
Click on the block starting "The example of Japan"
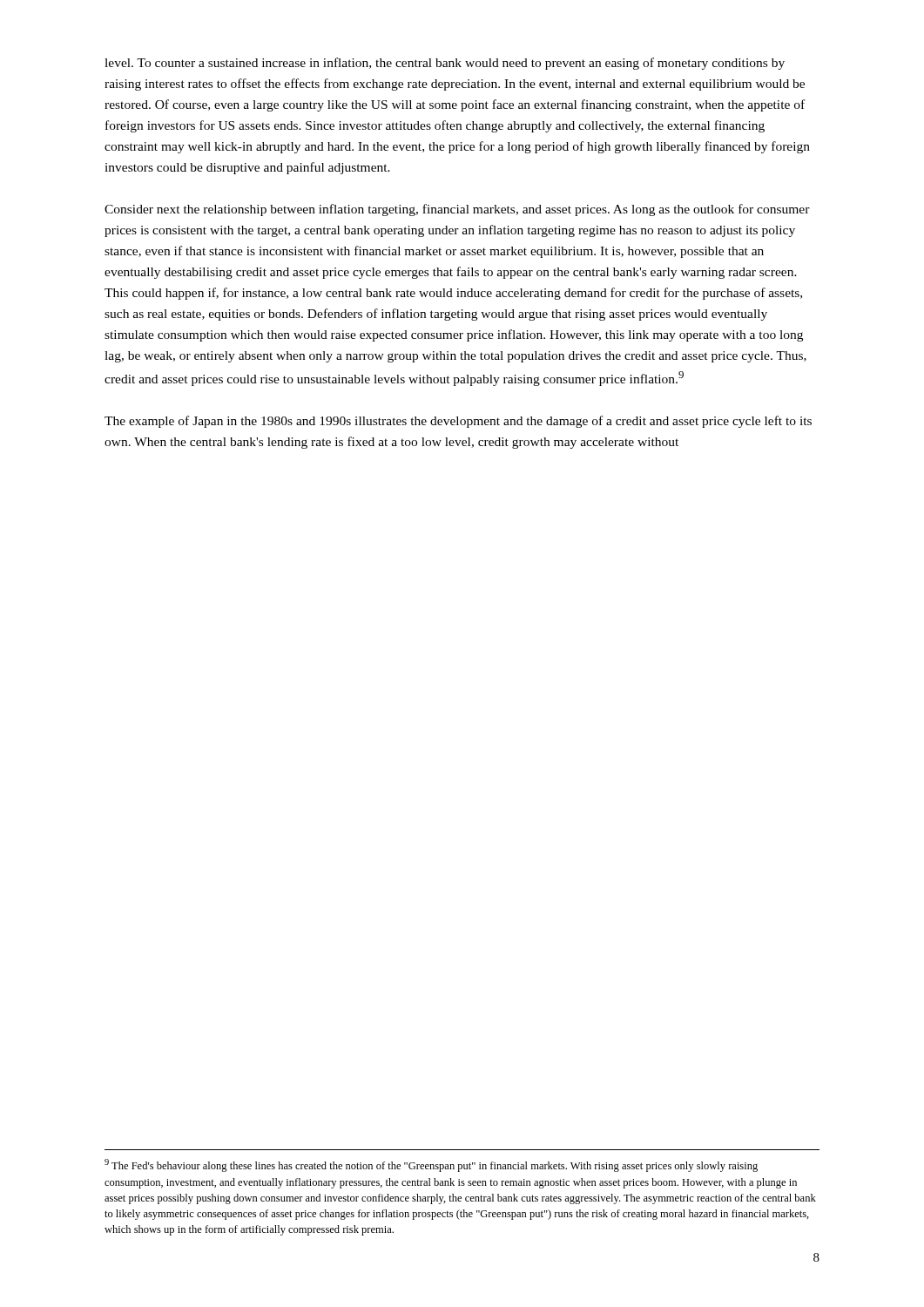click(x=458, y=431)
